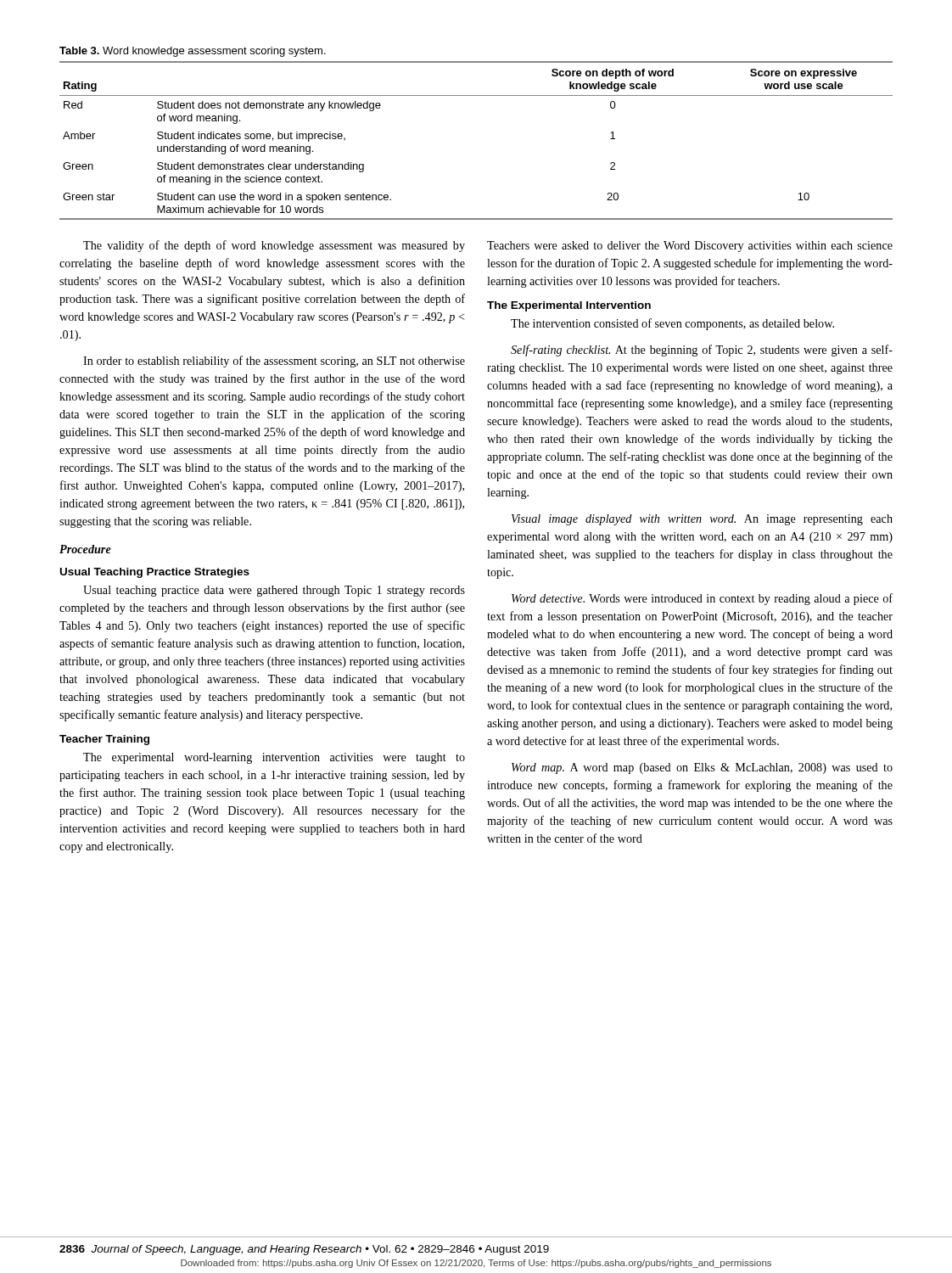Point to the text block starting "Word detective. Words were introduced in context"
This screenshot has width=952, height=1273.
coord(690,670)
